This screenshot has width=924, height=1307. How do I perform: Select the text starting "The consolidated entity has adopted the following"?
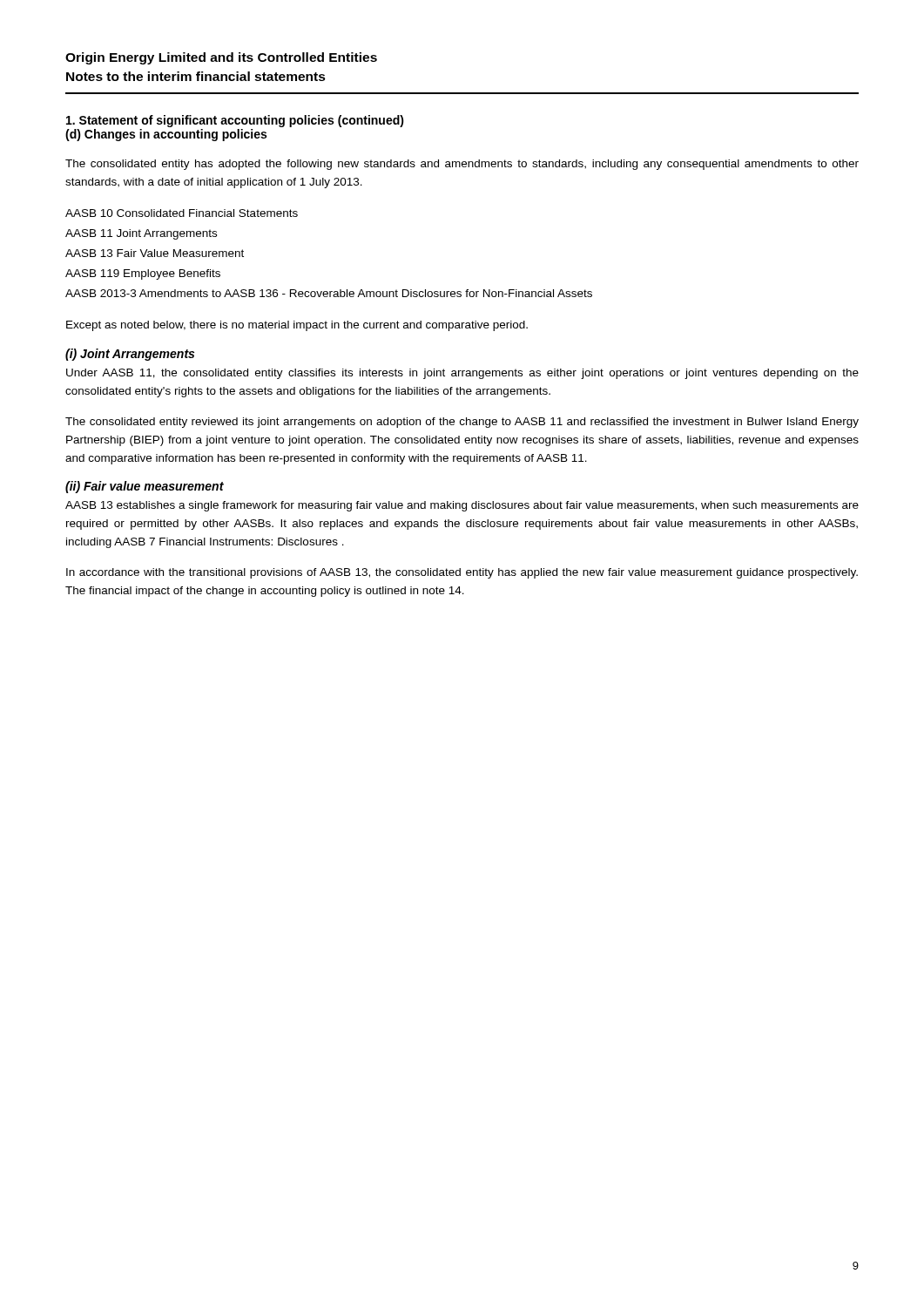click(x=462, y=173)
